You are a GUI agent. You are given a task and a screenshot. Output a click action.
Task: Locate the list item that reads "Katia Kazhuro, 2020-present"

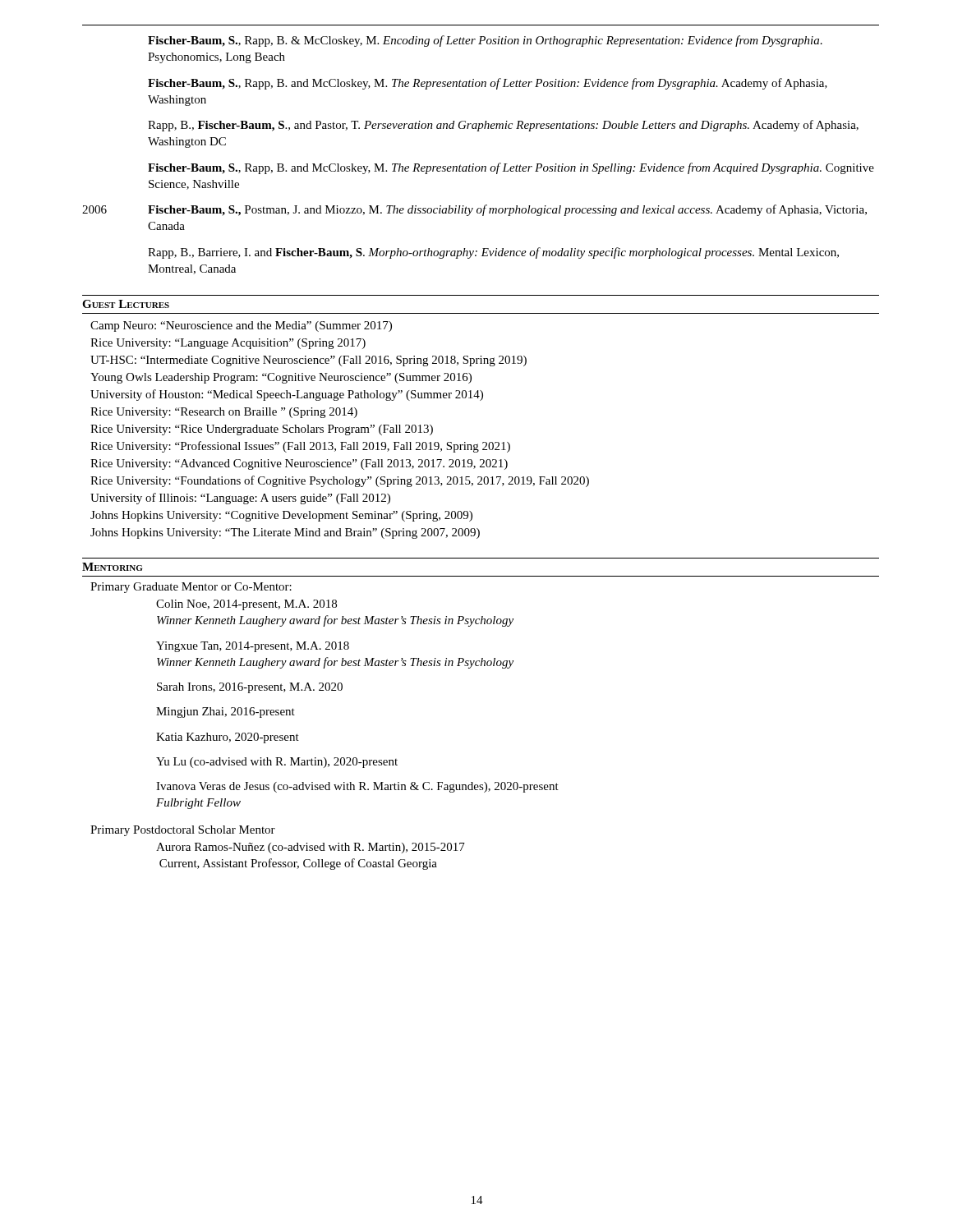[227, 736]
